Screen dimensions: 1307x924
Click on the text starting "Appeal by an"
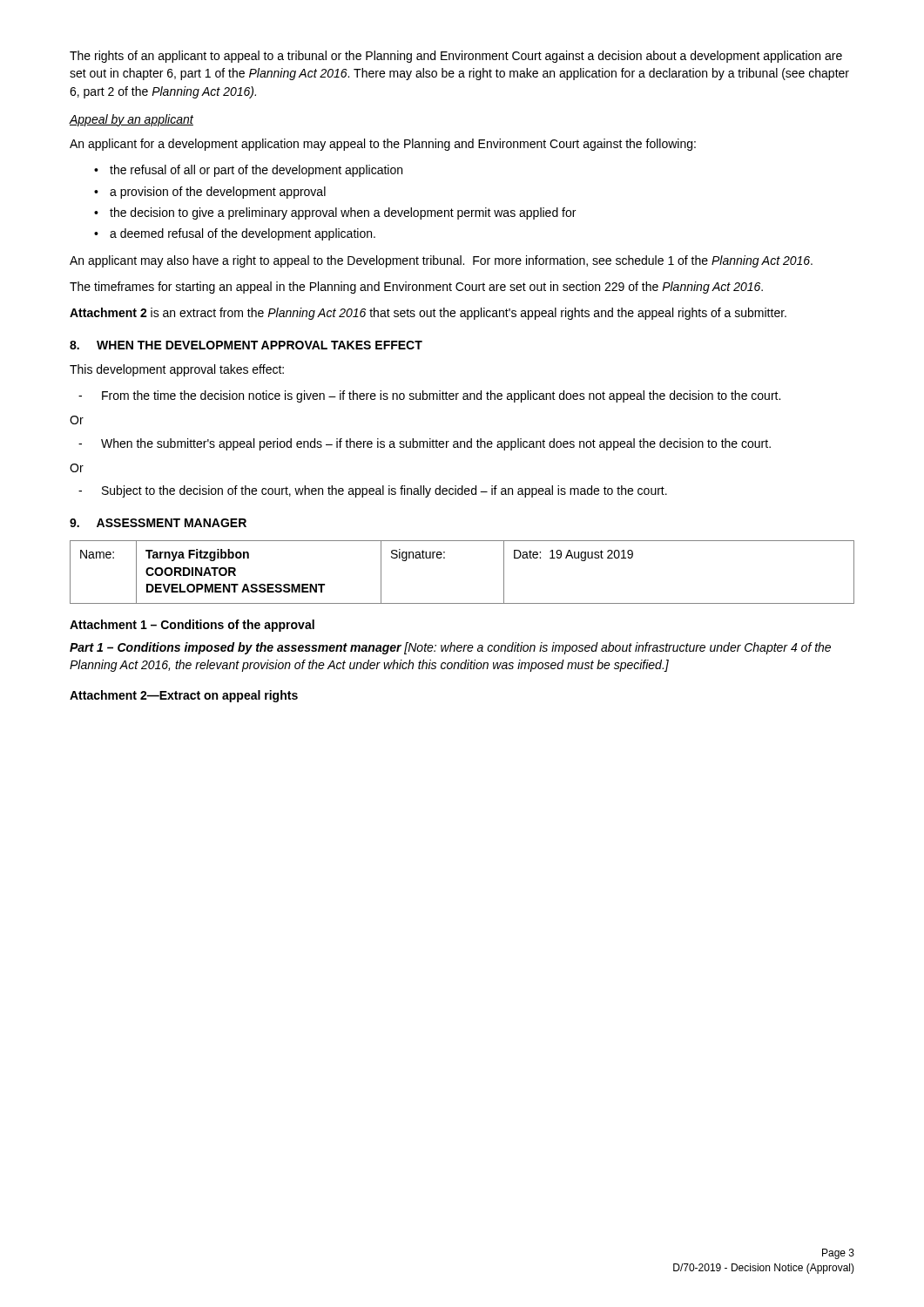tap(131, 120)
